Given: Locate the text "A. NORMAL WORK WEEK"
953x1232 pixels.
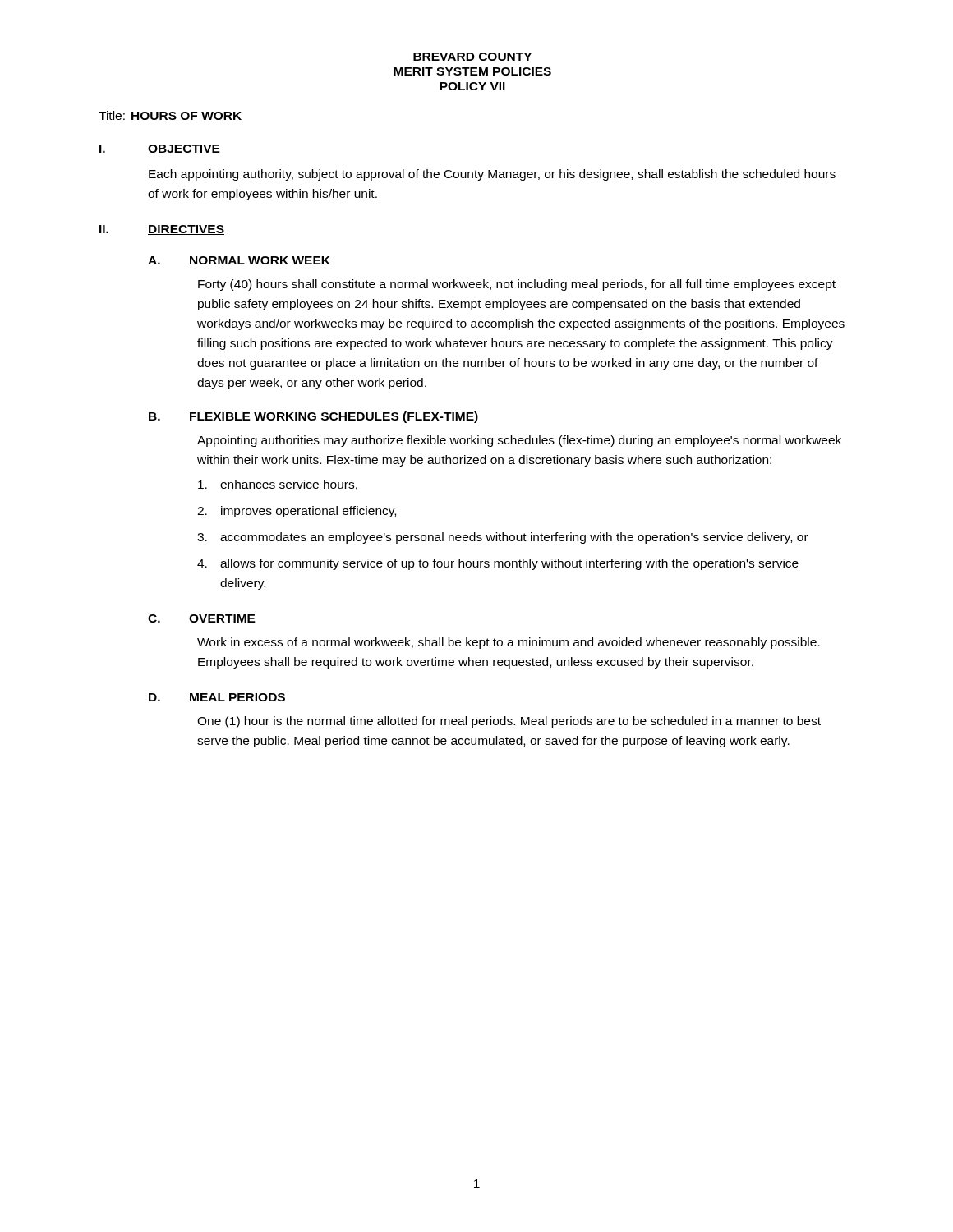Looking at the screenshot, I should pyautogui.click(x=239, y=260).
